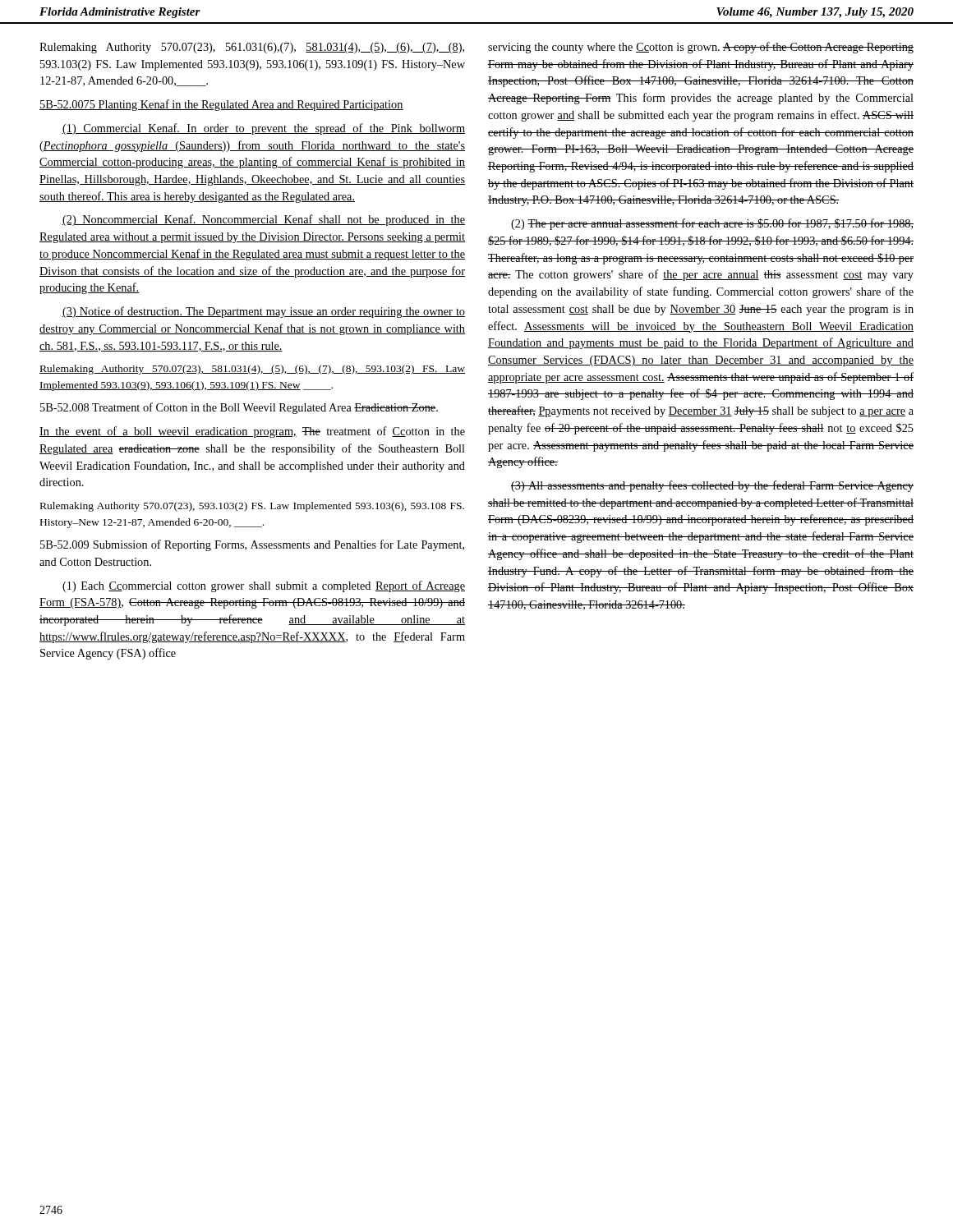This screenshot has width=953, height=1232.
Task: Click on the element starting "(1) Commercial Kenaf. In"
Action: [x=252, y=162]
